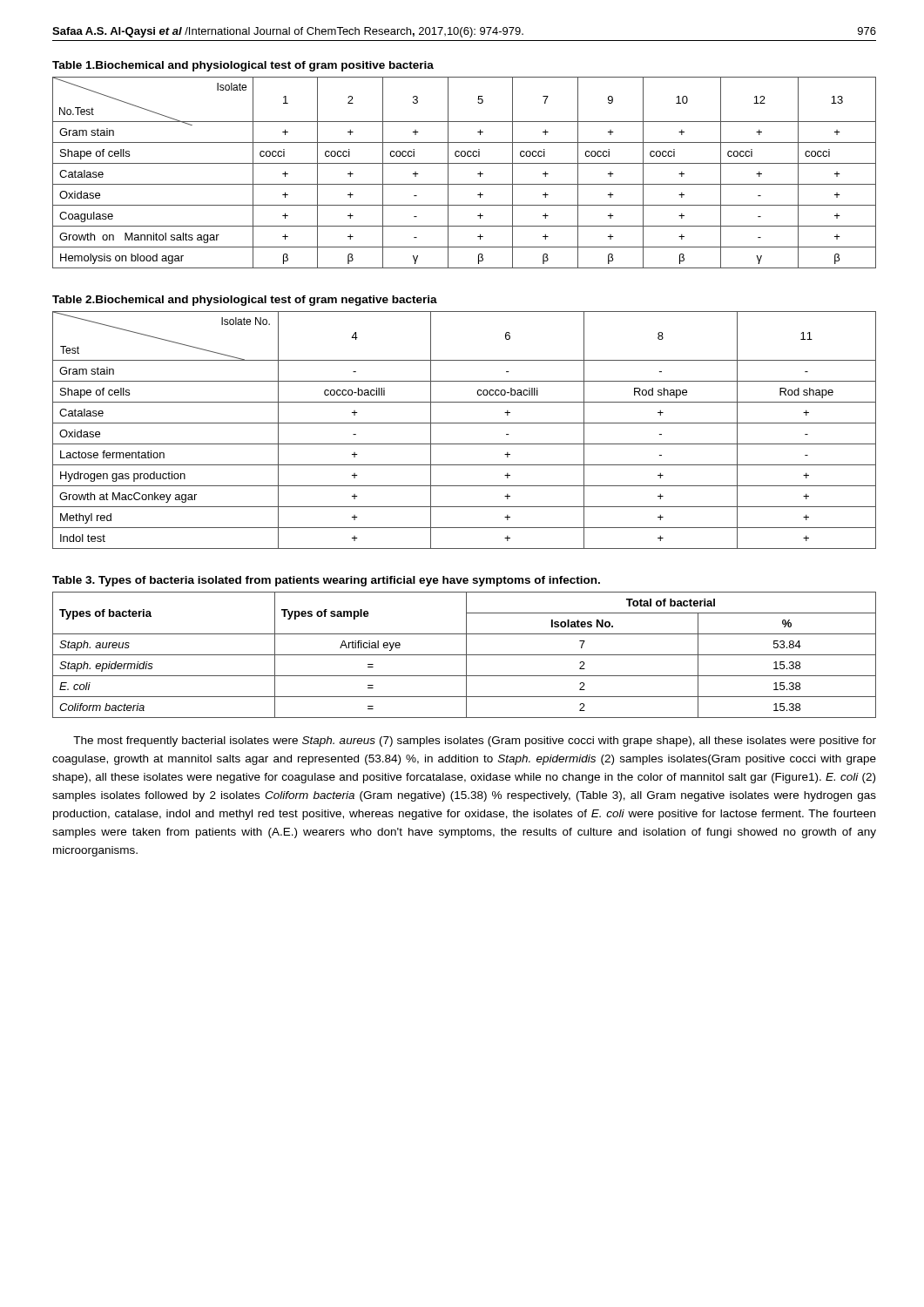Image resolution: width=924 pixels, height=1307 pixels.
Task: Click on the table containing "Rod shape"
Action: point(464,430)
